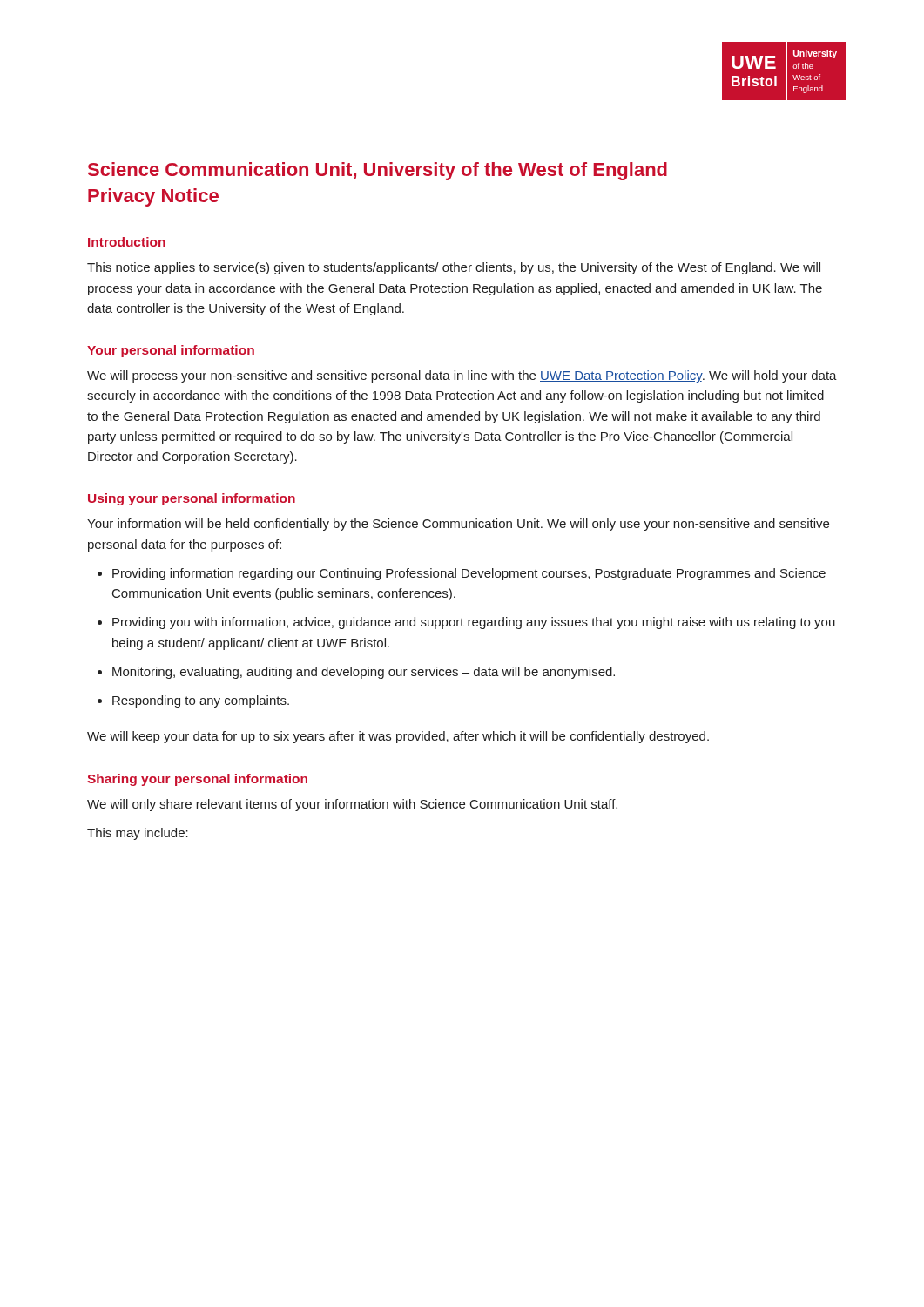Click on the text block that says "Your information will be held confidentially by"
924x1307 pixels.
pyautogui.click(x=459, y=534)
